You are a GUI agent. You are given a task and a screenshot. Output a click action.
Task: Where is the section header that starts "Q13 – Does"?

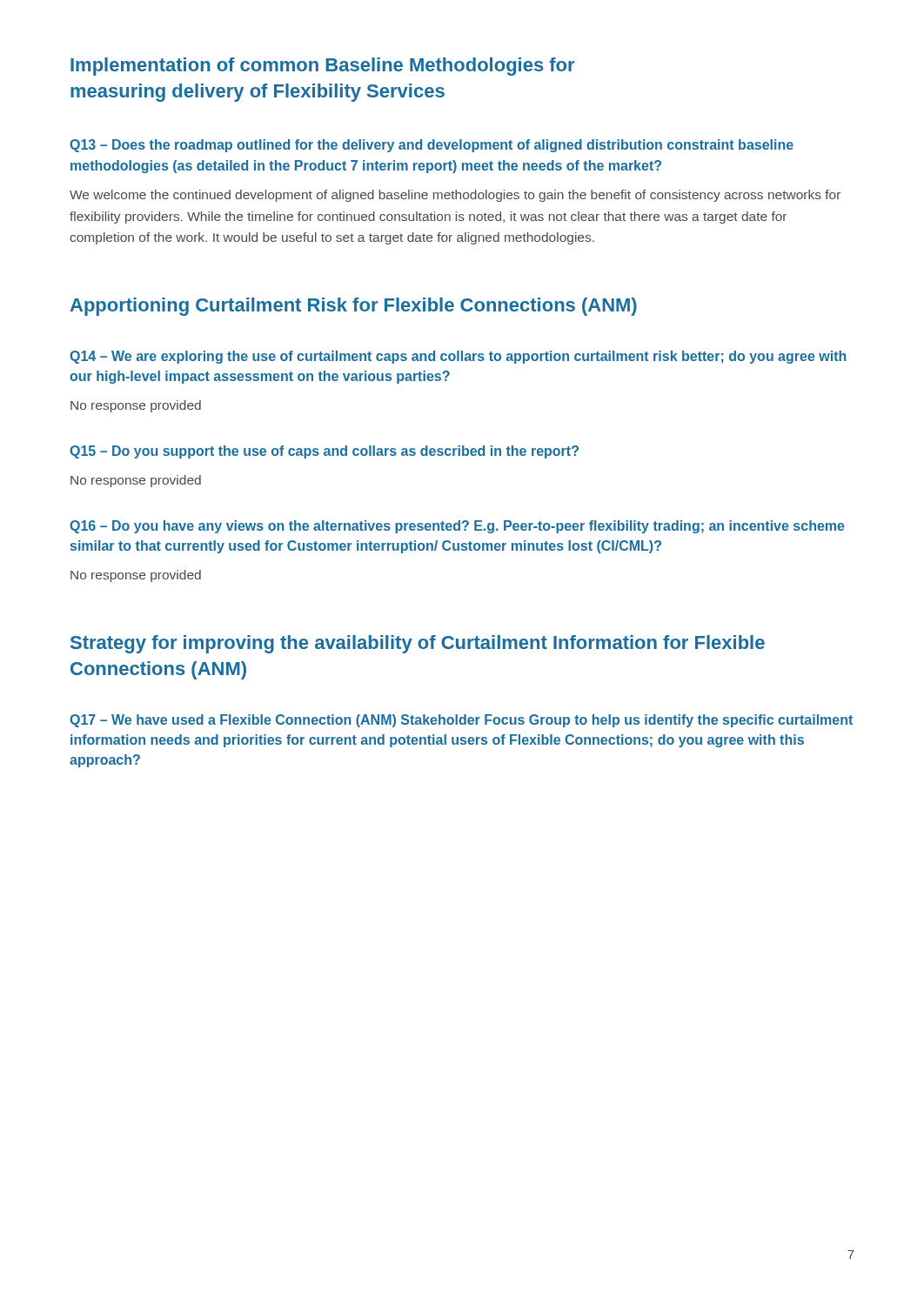432,155
